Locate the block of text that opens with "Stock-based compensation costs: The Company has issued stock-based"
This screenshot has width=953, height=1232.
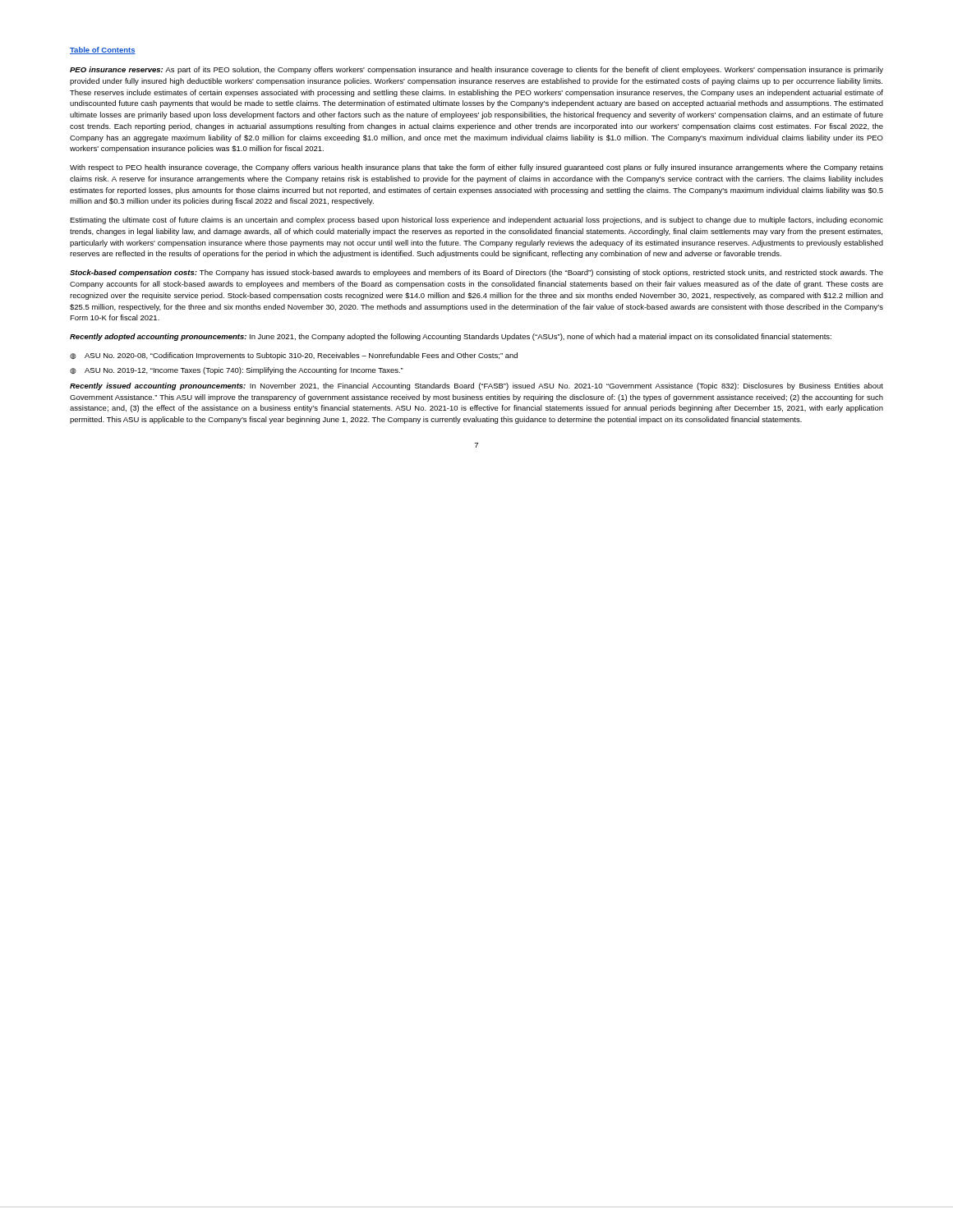[476, 295]
